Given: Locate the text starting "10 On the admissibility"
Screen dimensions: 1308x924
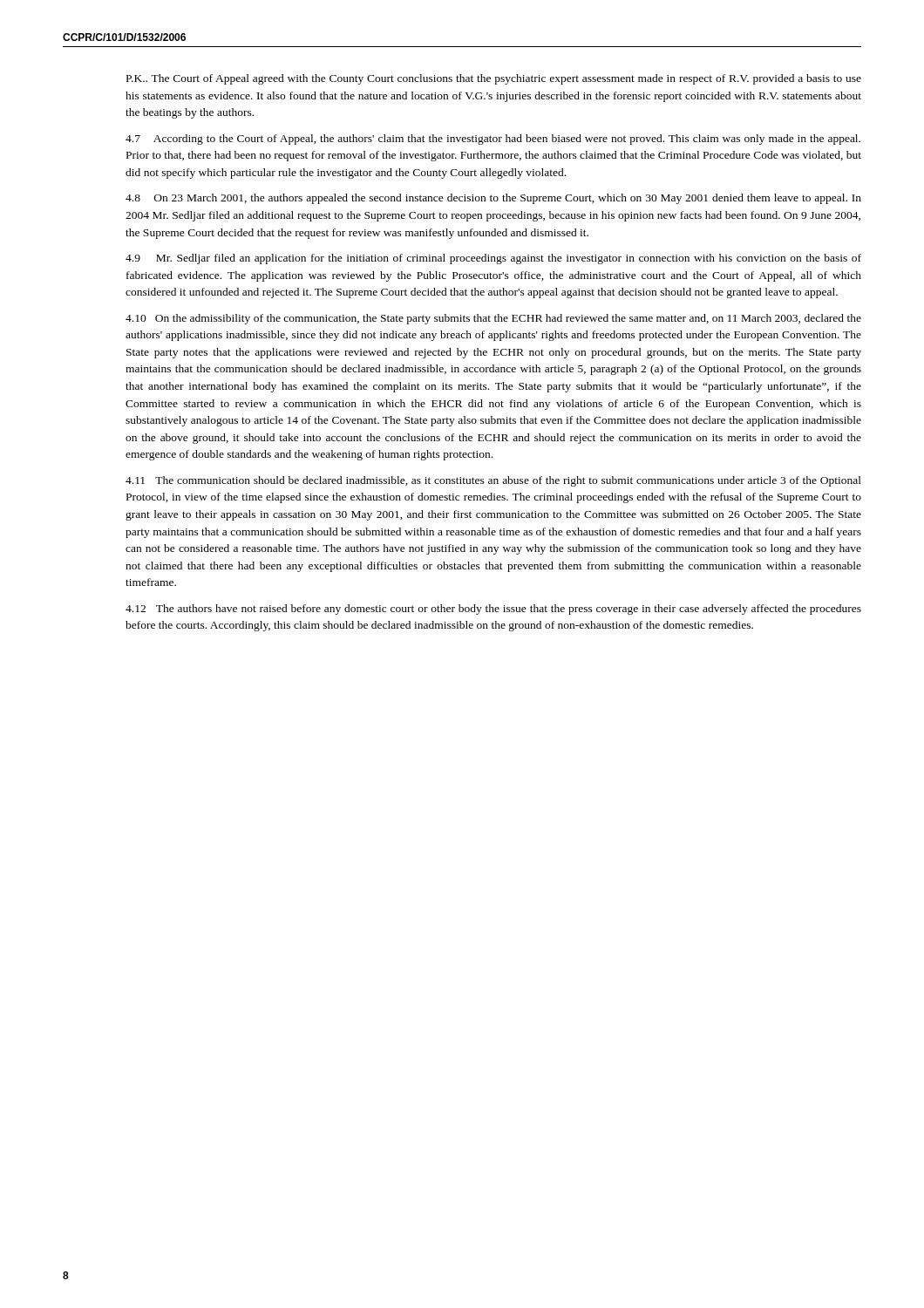Looking at the screenshot, I should click(493, 386).
